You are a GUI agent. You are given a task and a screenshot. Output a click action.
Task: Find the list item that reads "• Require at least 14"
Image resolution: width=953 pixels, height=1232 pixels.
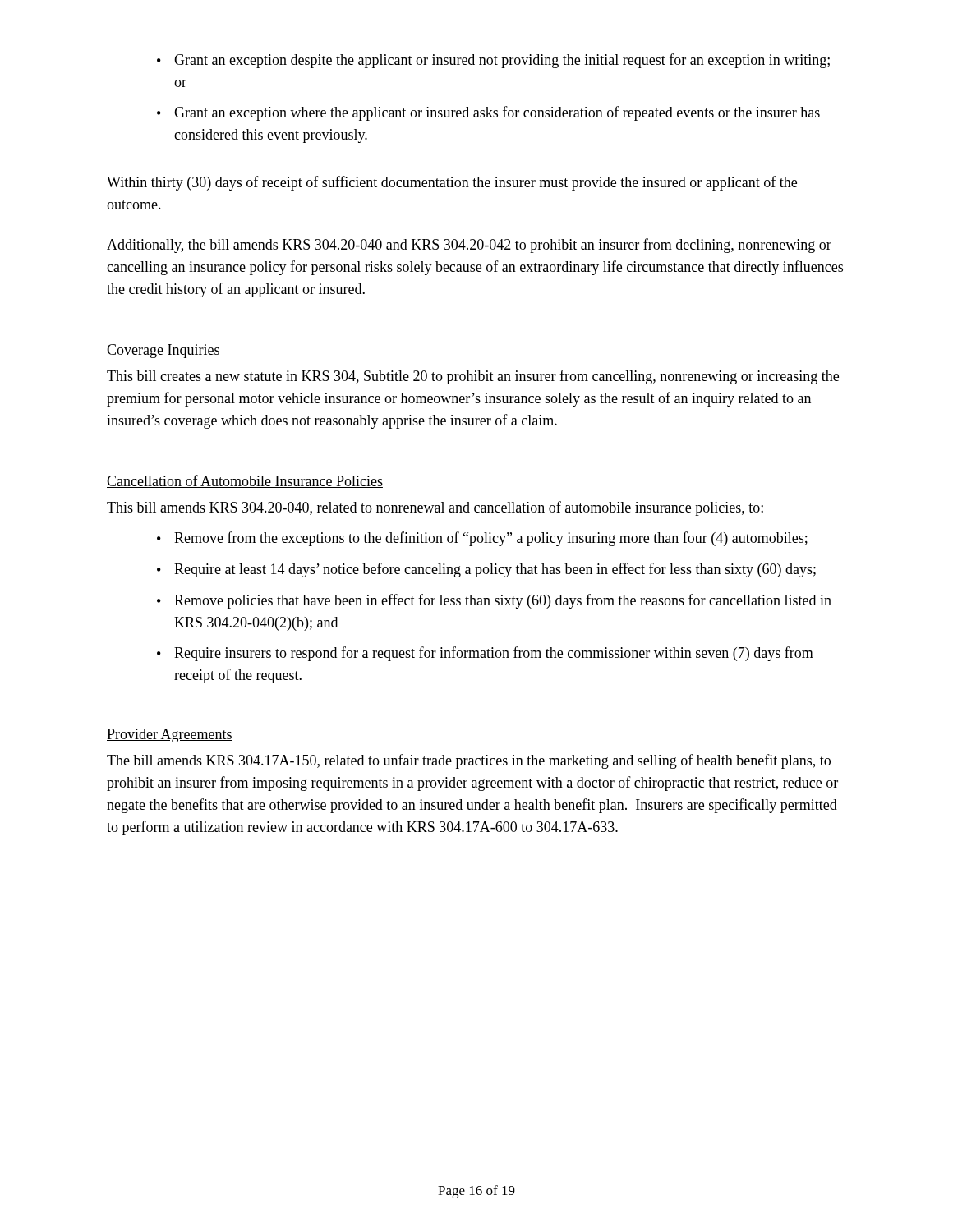click(x=501, y=570)
